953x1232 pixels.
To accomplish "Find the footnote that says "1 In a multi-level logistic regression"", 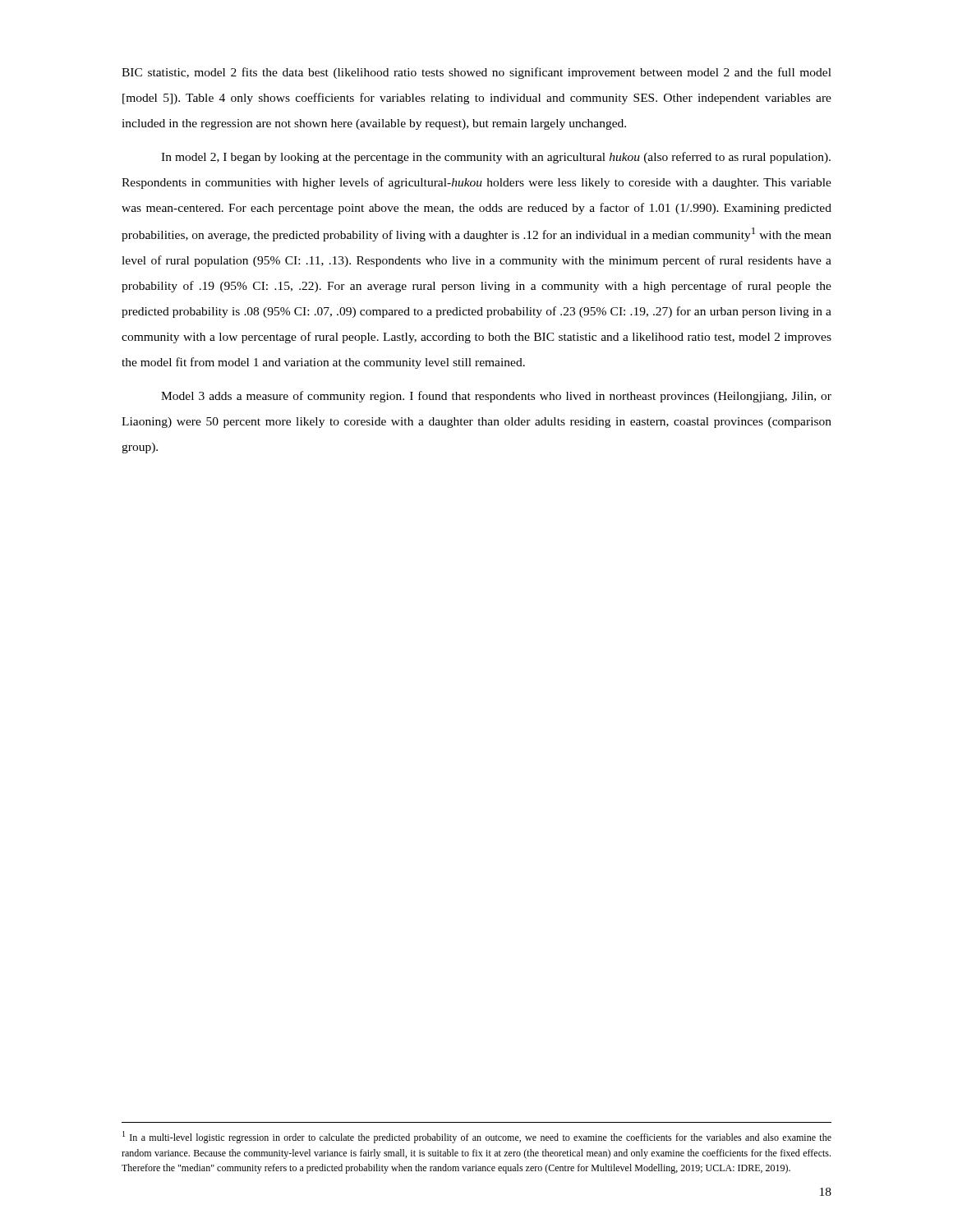I will (476, 1152).
